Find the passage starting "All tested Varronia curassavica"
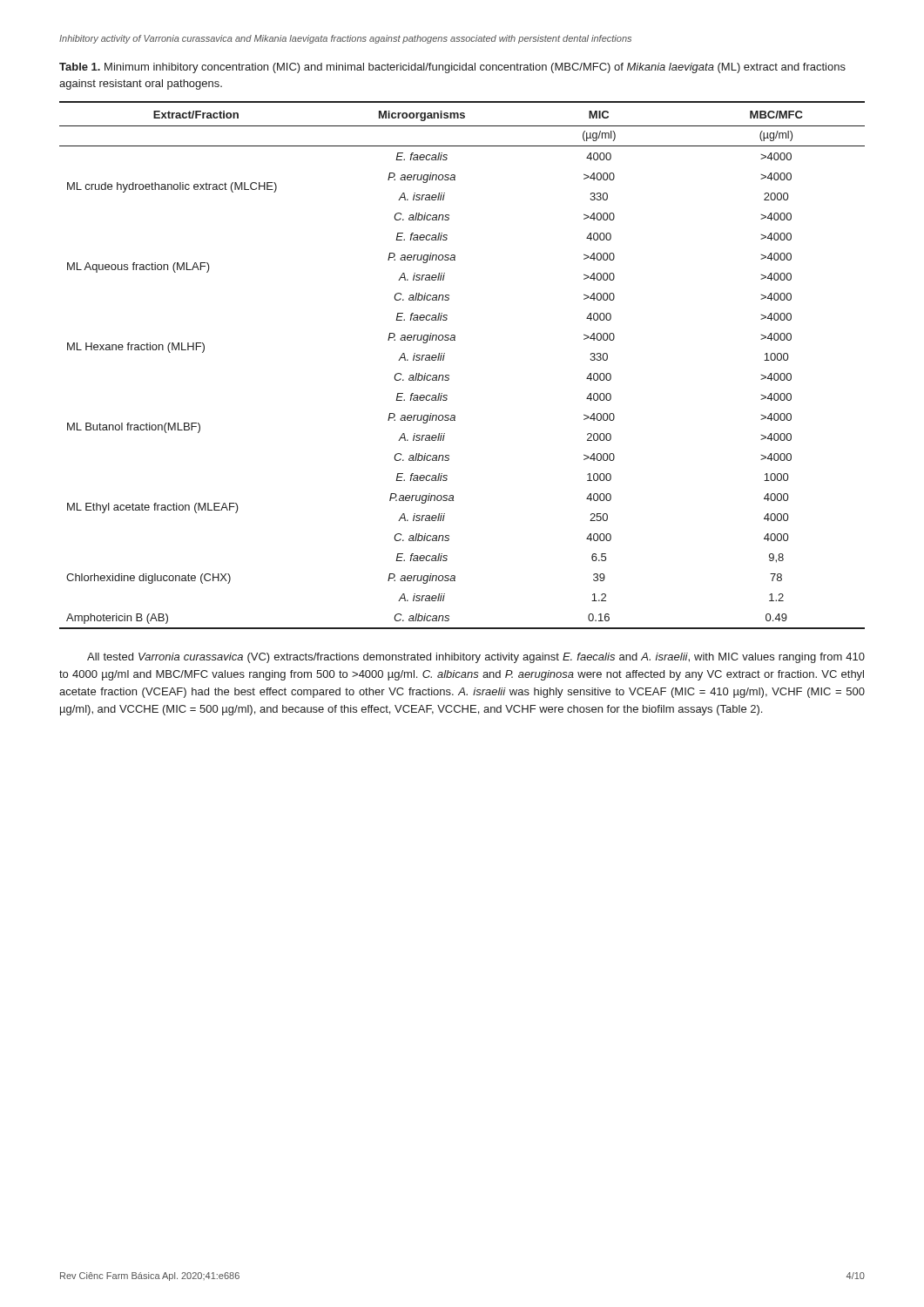 tap(462, 683)
